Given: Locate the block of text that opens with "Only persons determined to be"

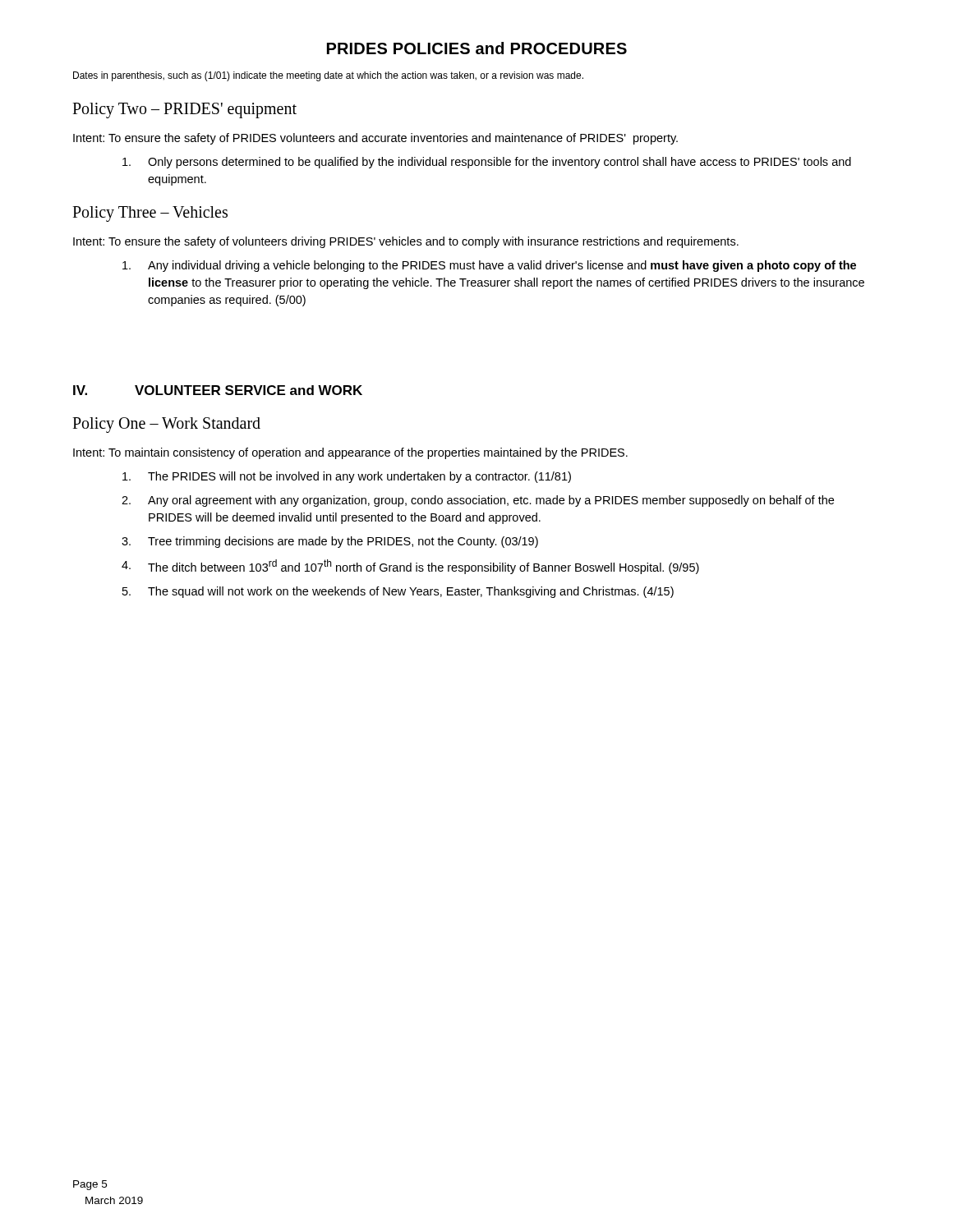Looking at the screenshot, I should coord(501,171).
